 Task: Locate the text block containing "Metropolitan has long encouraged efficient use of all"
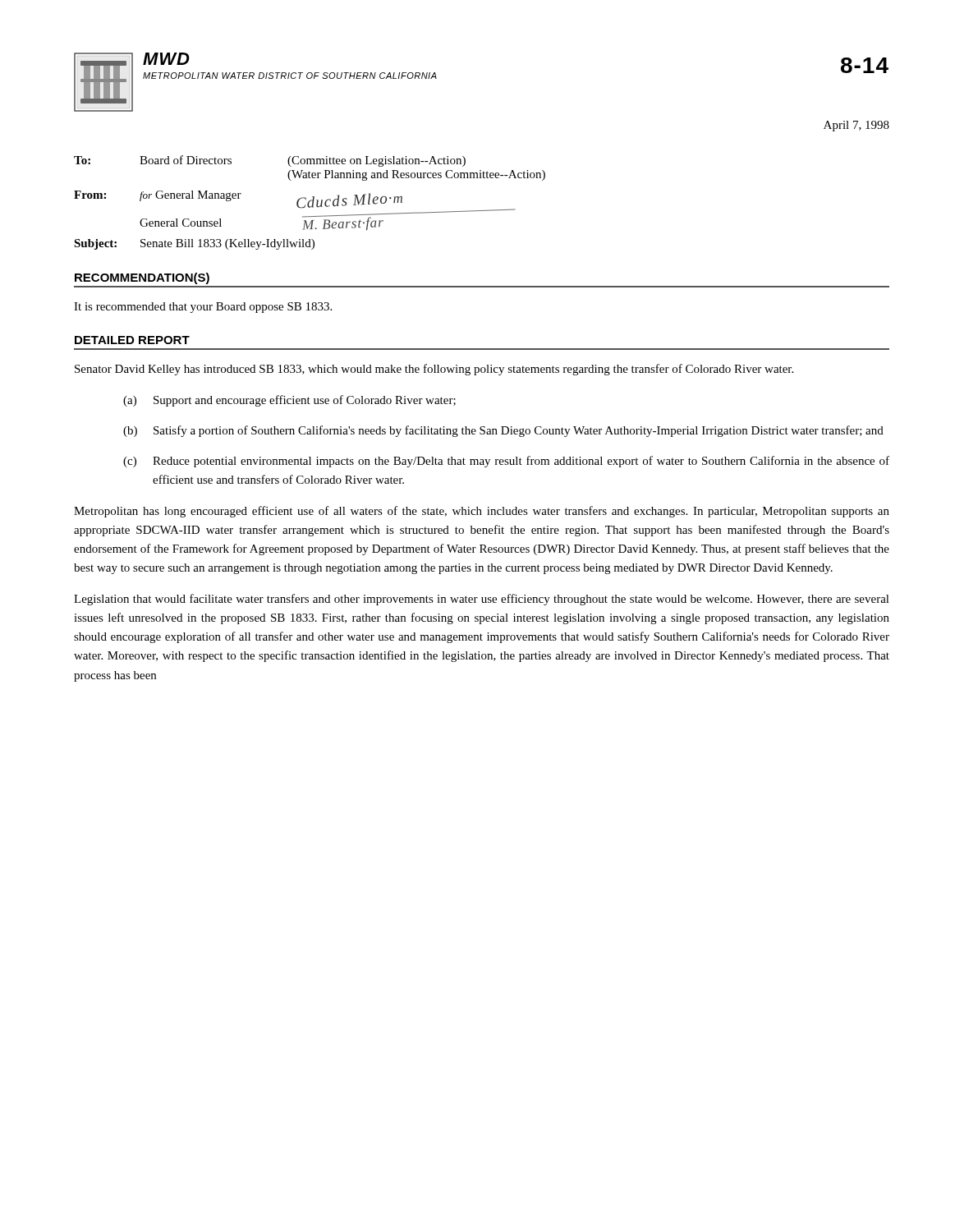pyautogui.click(x=482, y=539)
